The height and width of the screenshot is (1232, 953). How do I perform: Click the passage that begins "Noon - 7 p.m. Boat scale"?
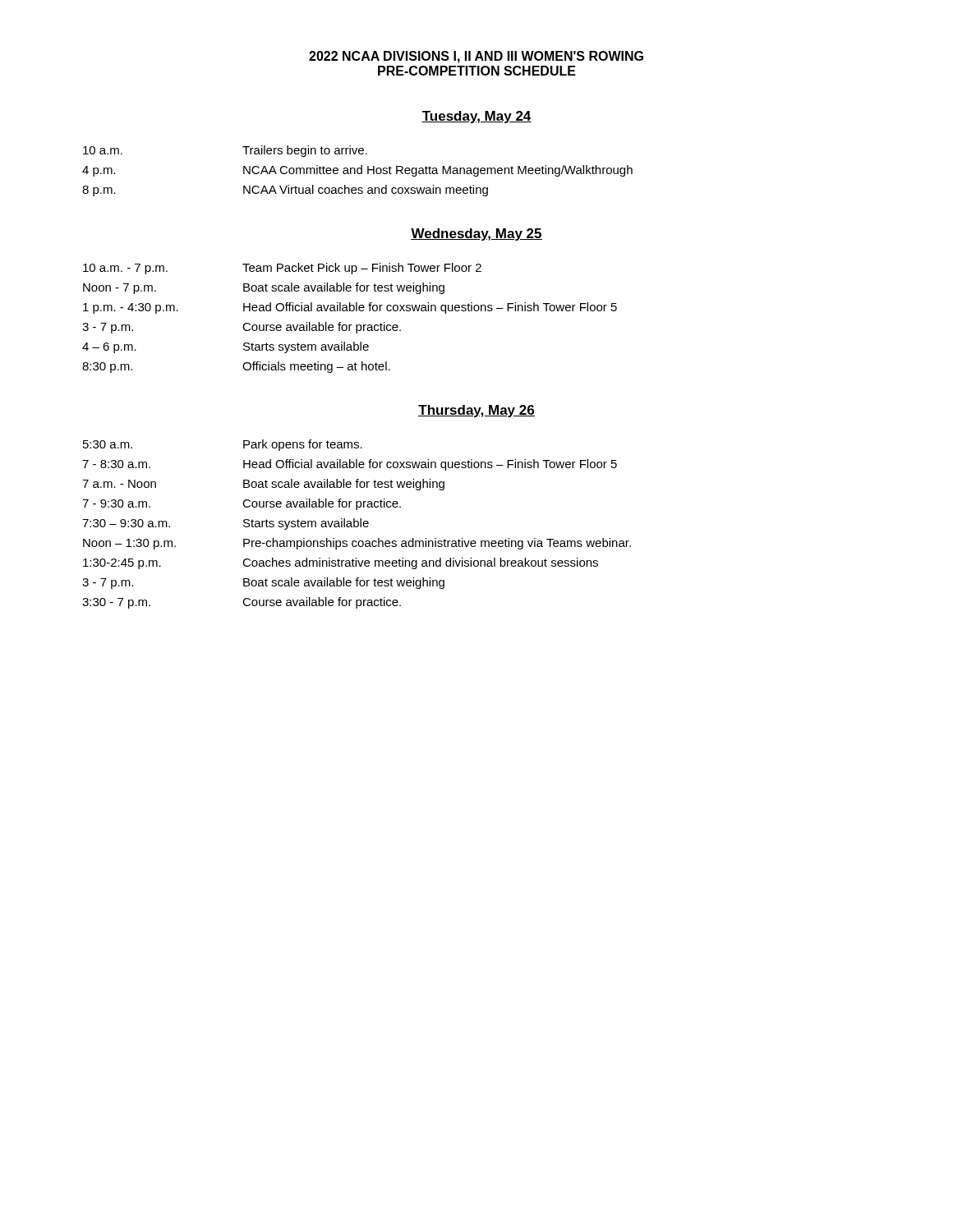264,288
